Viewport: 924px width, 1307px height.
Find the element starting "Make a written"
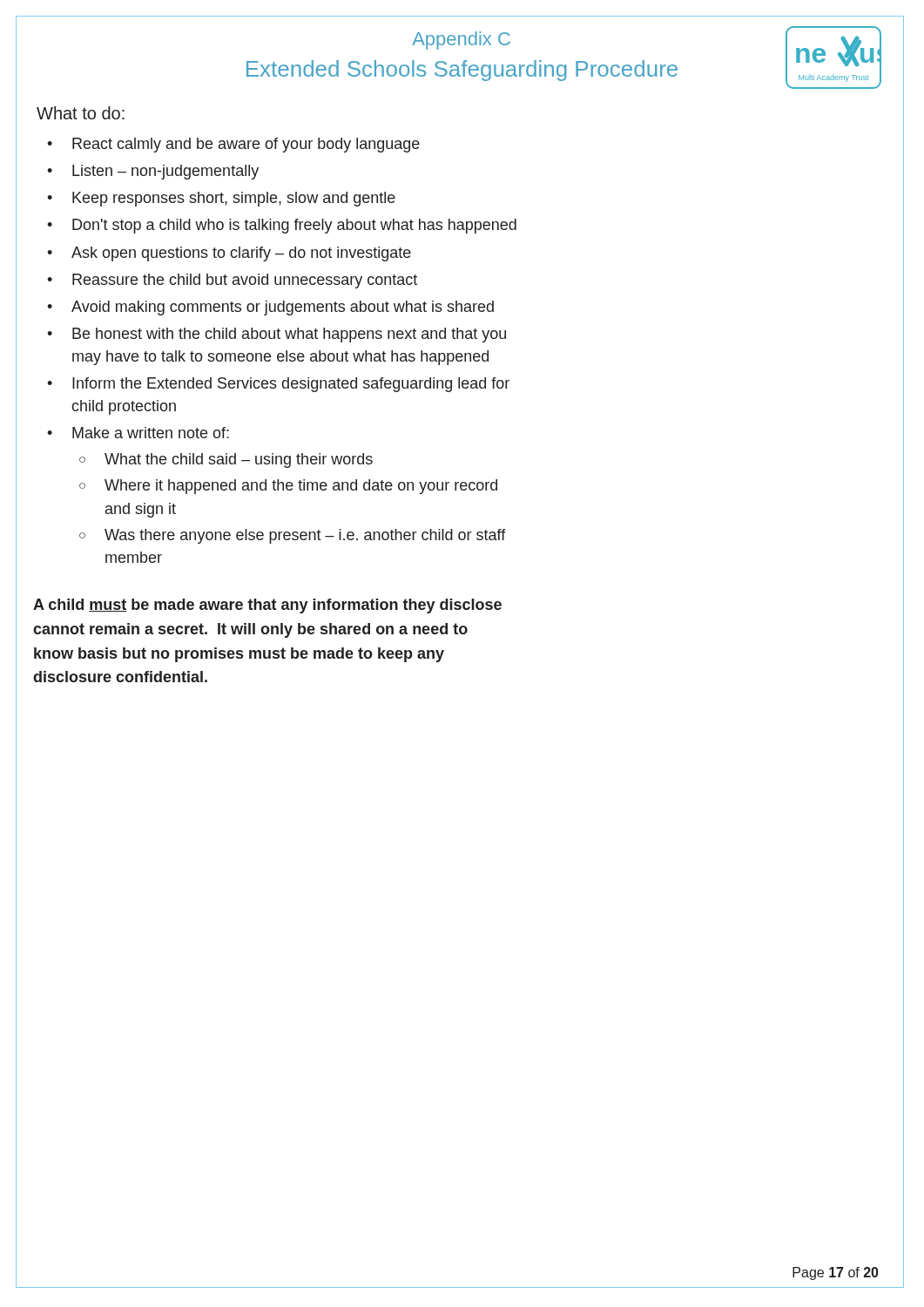coord(481,497)
